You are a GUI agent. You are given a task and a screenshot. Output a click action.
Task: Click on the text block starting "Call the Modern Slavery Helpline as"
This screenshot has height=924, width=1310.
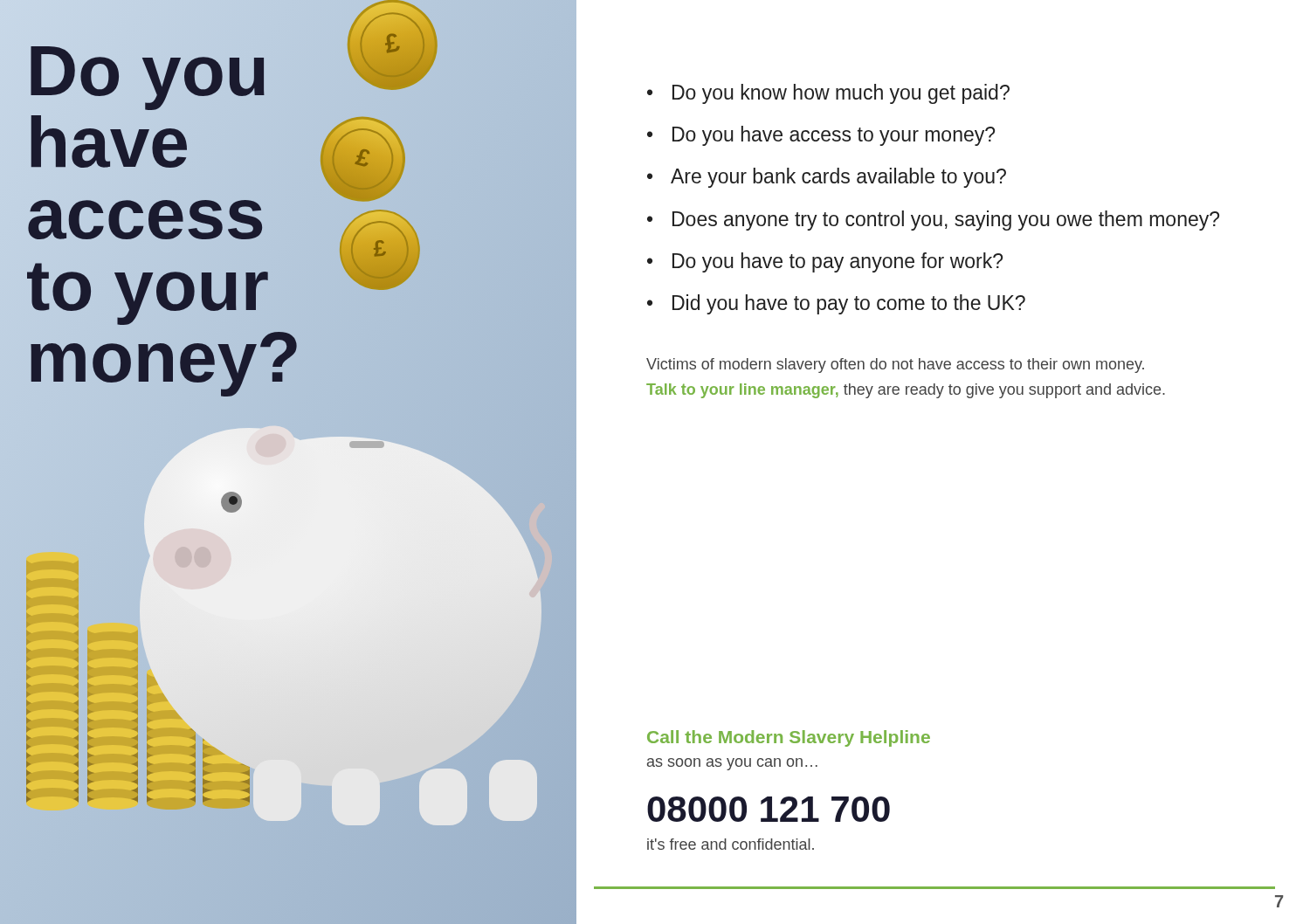click(789, 738)
